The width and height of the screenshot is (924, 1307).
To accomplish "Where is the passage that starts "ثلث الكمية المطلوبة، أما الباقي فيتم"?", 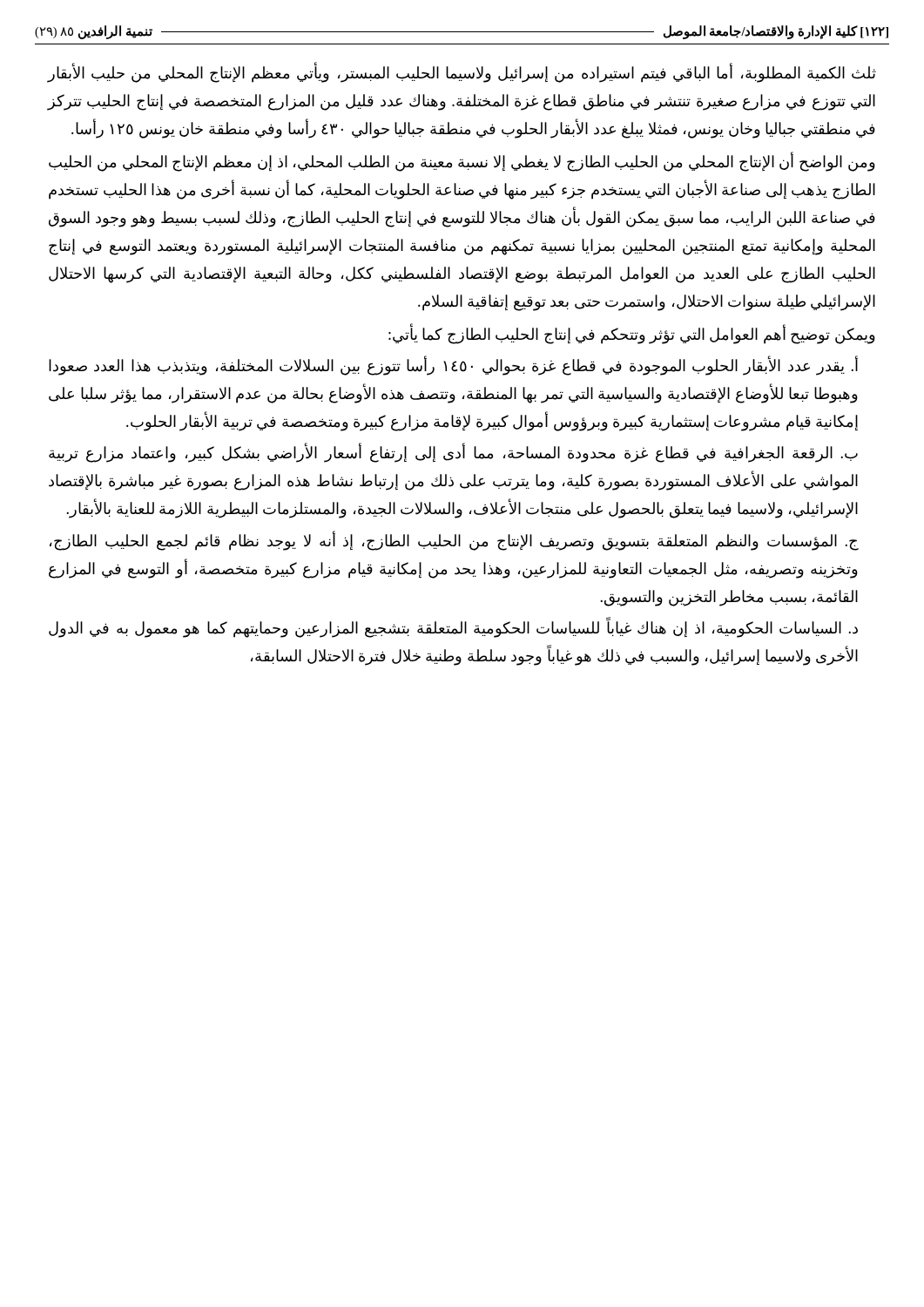I will pos(462,101).
